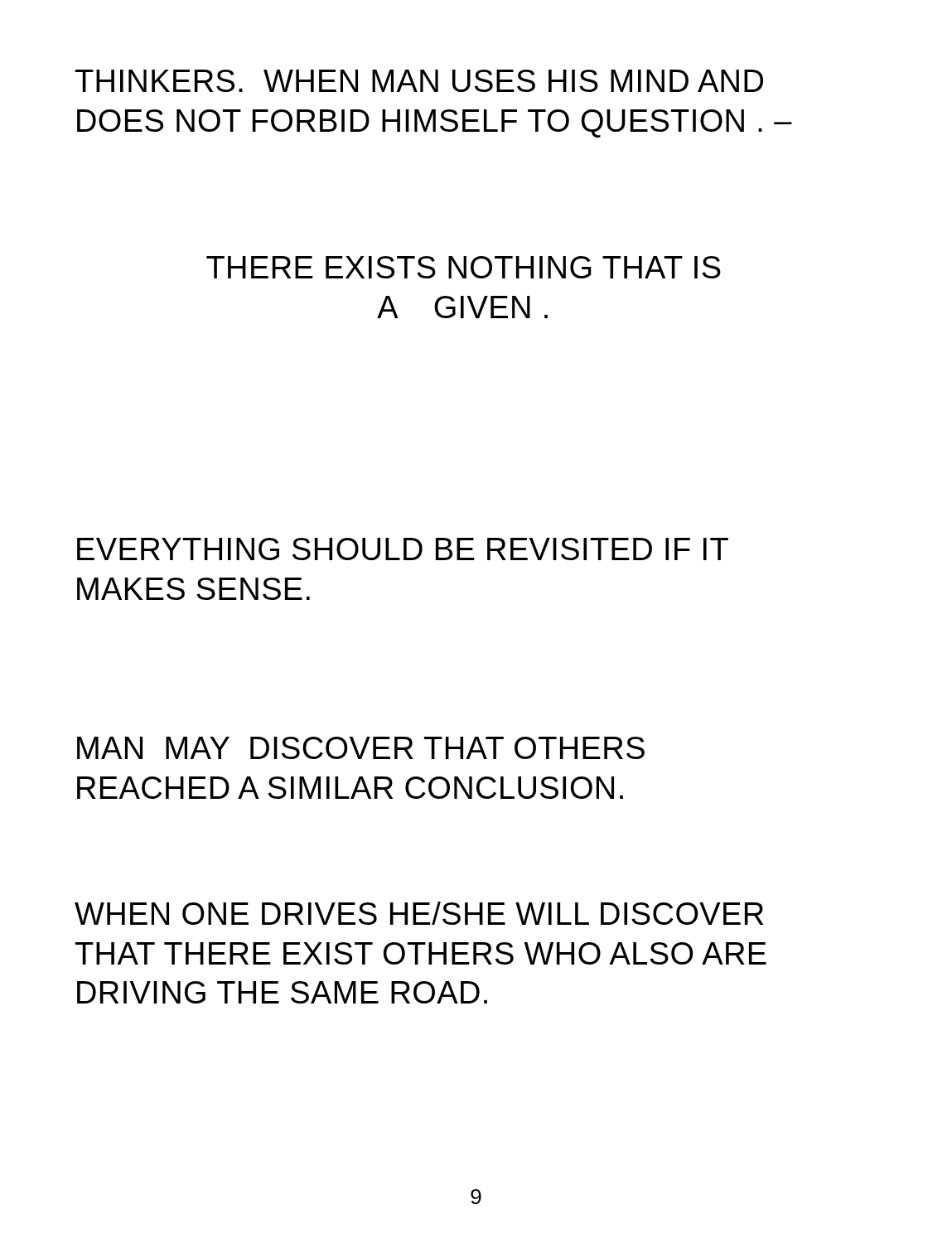The image size is (952, 1243).
Task: Find the text block that says "THINKERS. WHEN MAN"
Action: click(433, 101)
